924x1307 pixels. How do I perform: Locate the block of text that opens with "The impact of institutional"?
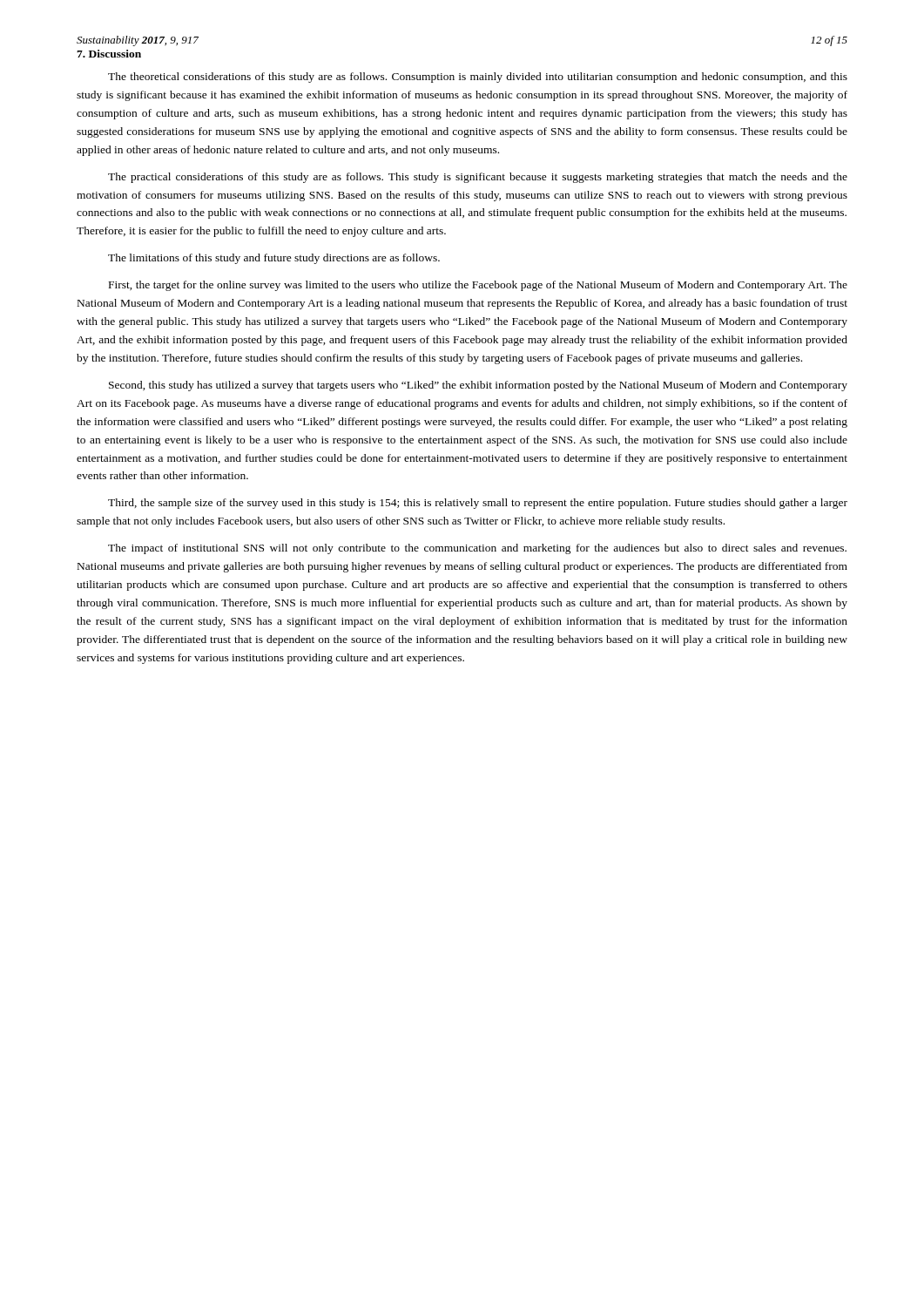click(462, 602)
